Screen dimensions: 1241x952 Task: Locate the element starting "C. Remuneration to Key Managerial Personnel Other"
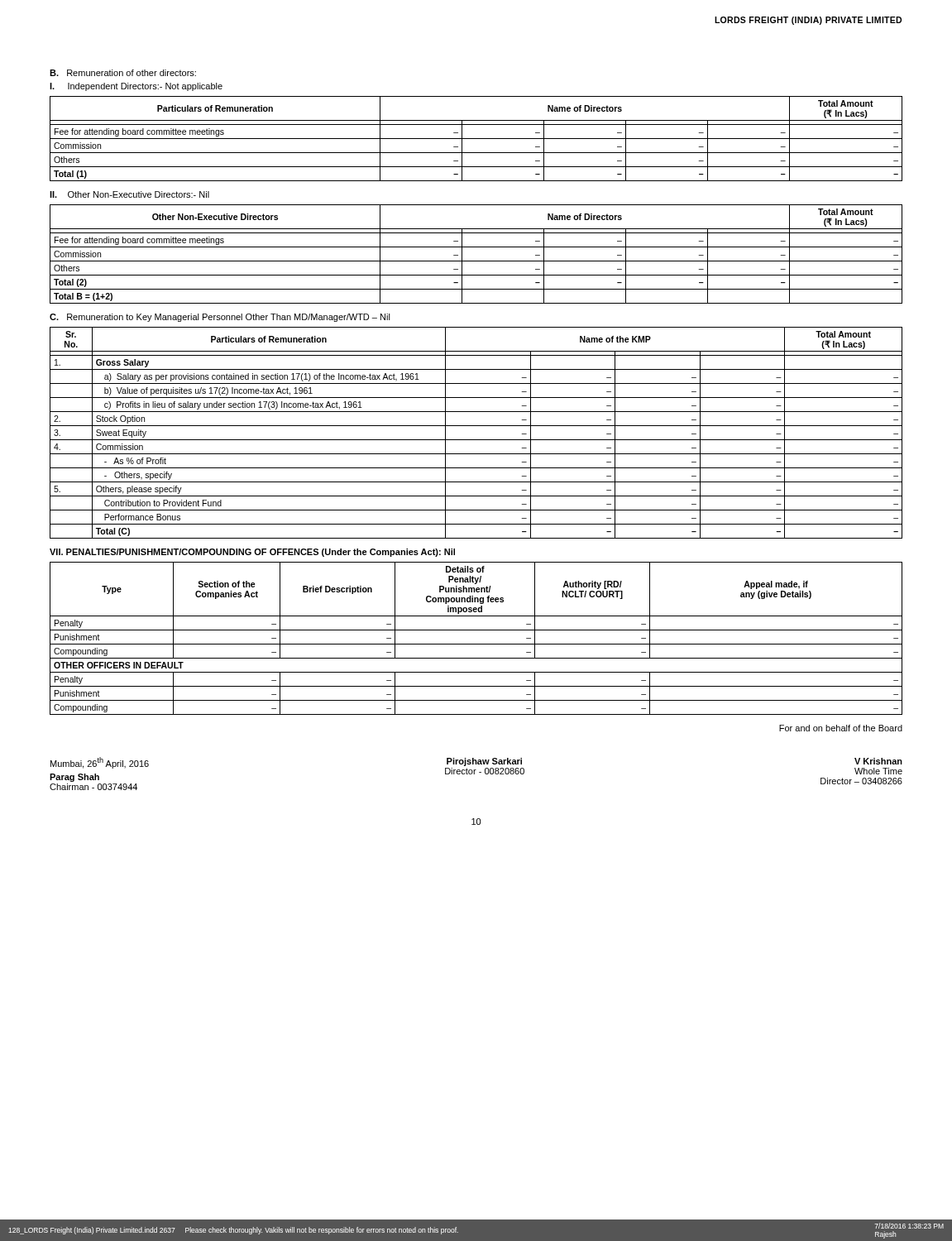(x=220, y=317)
